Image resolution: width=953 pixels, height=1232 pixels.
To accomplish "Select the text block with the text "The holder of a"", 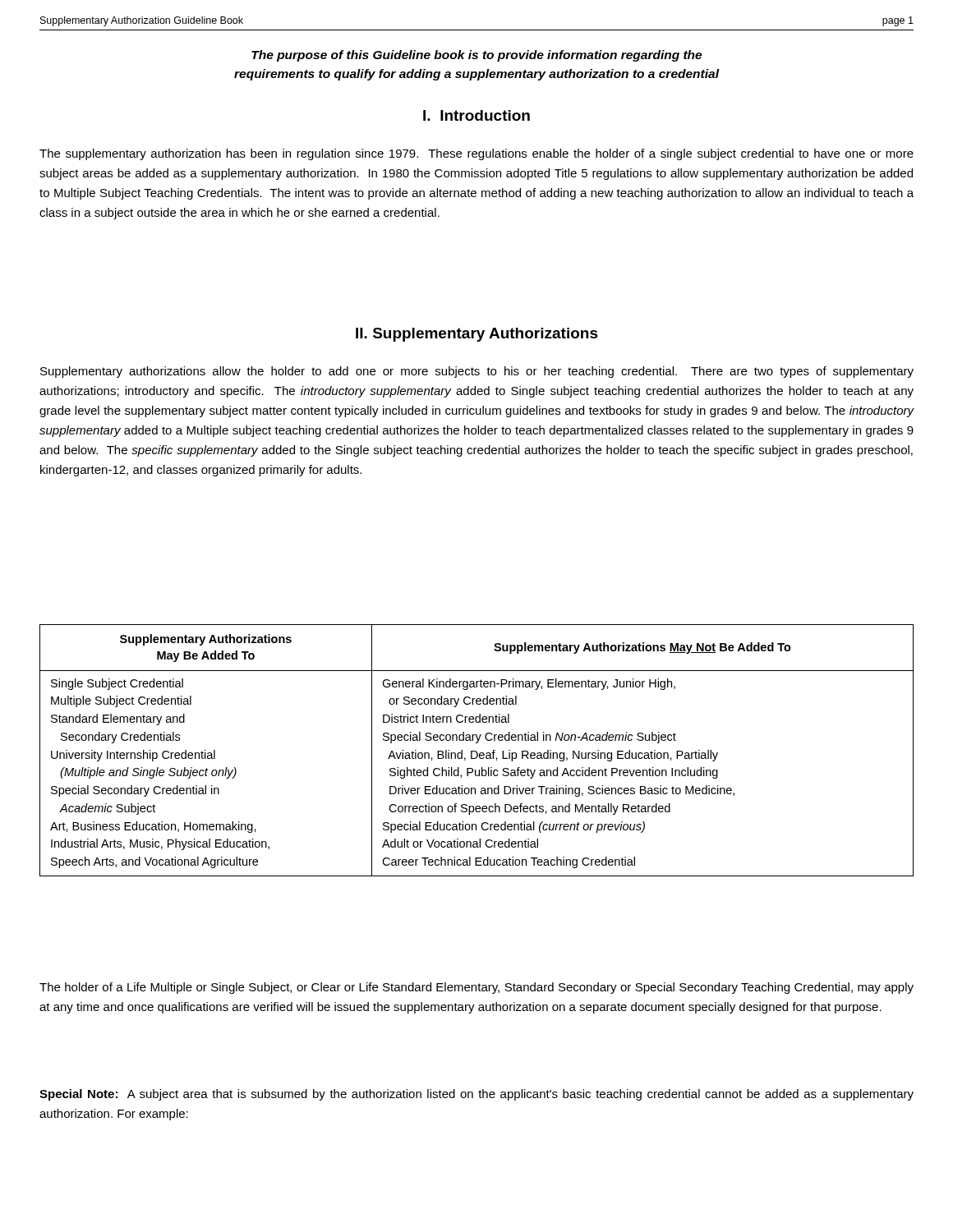I will tap(476, 997).
